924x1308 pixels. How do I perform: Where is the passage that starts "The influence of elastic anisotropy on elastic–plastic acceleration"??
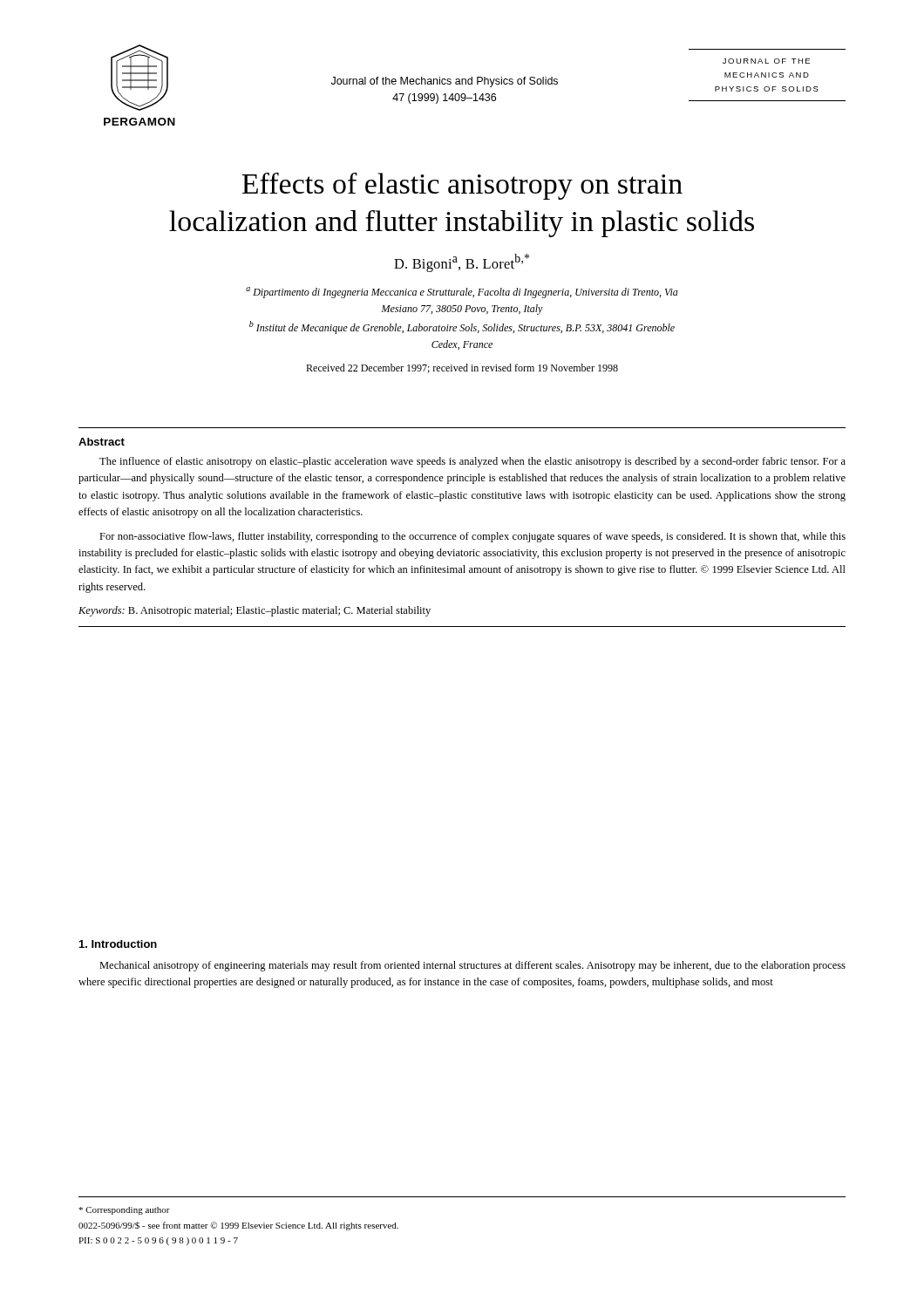point(462,487)
